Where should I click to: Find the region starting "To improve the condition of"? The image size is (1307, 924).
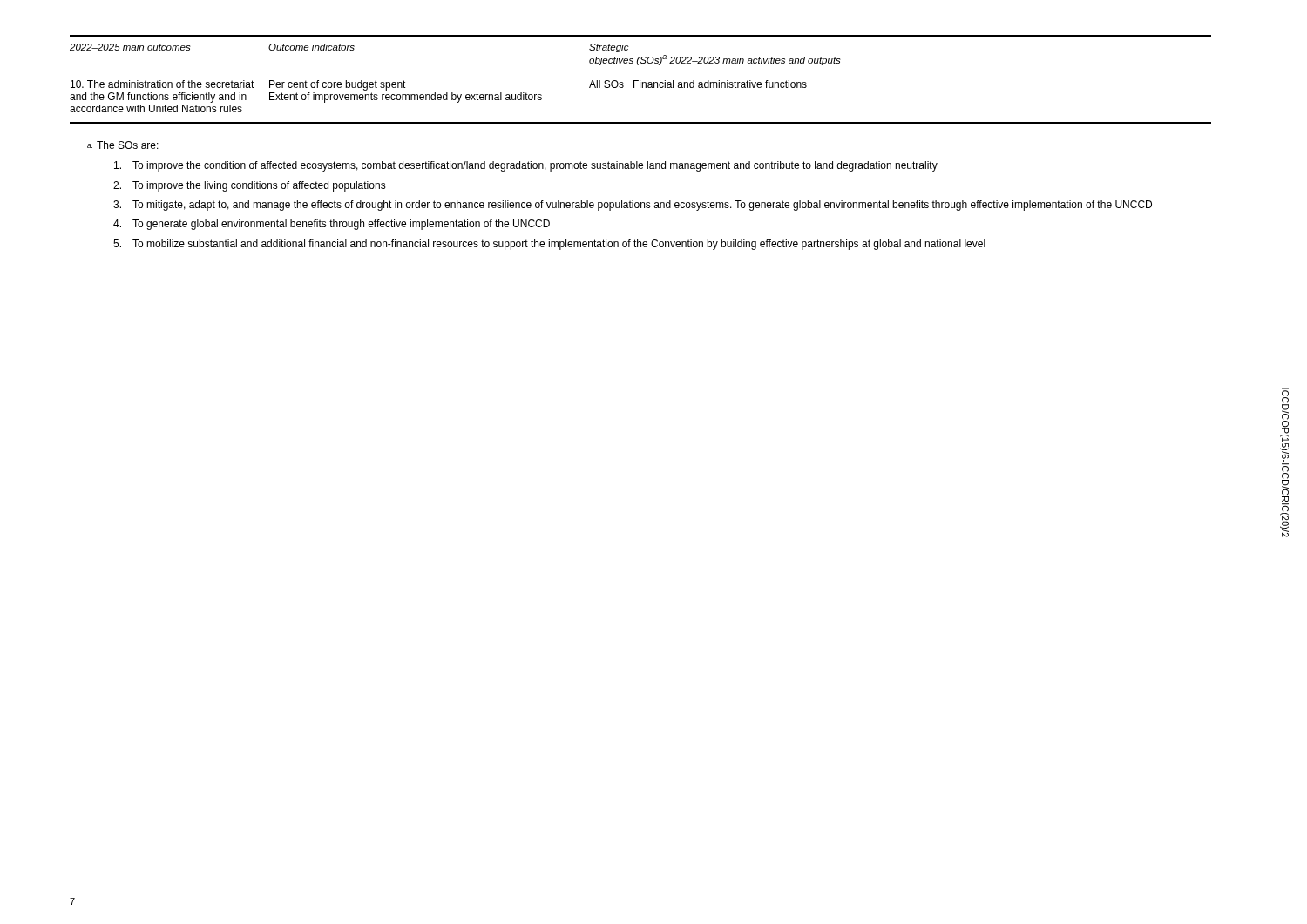tap(662, 166)
